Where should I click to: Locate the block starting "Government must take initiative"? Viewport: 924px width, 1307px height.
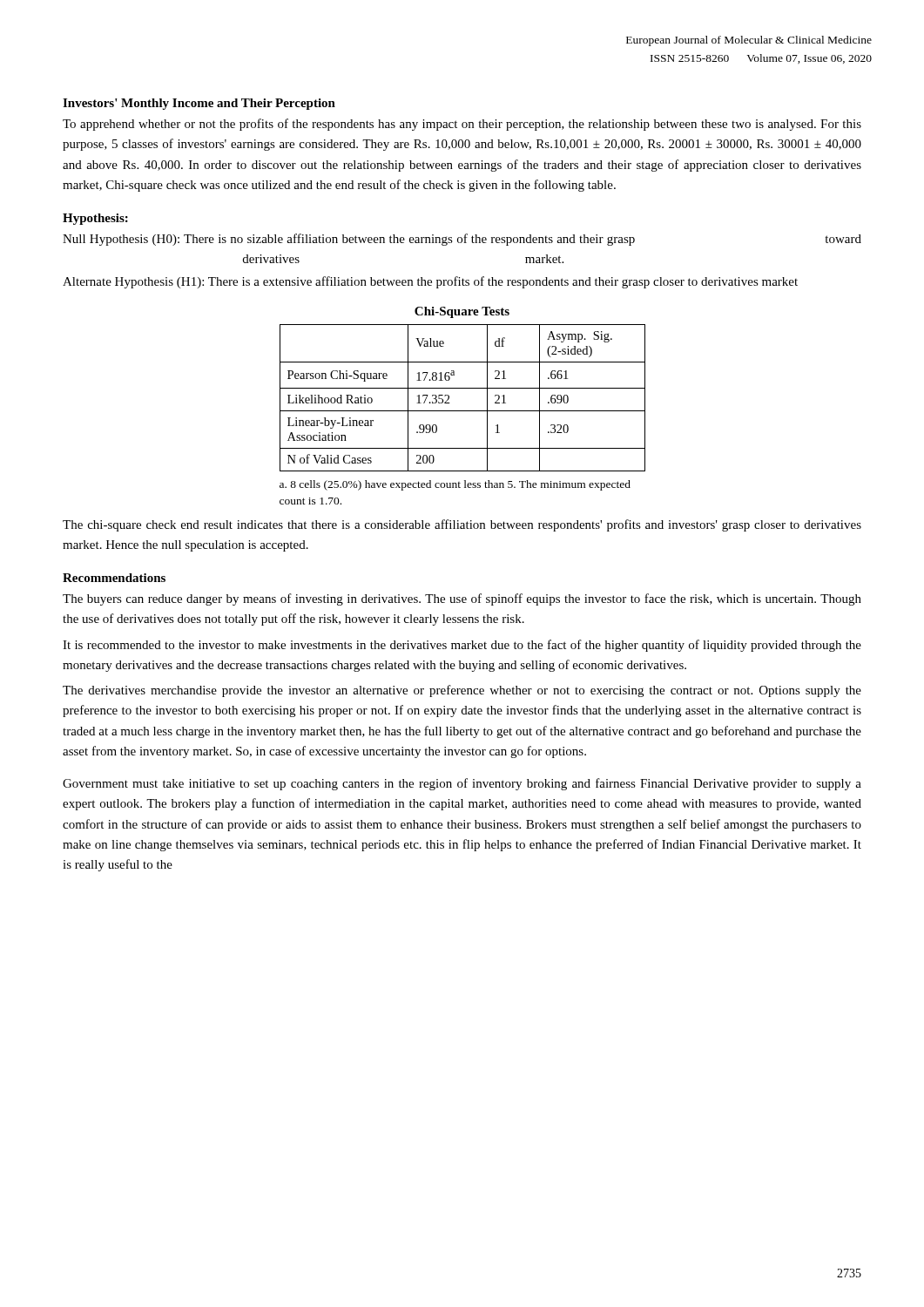[x=462, y=824]
